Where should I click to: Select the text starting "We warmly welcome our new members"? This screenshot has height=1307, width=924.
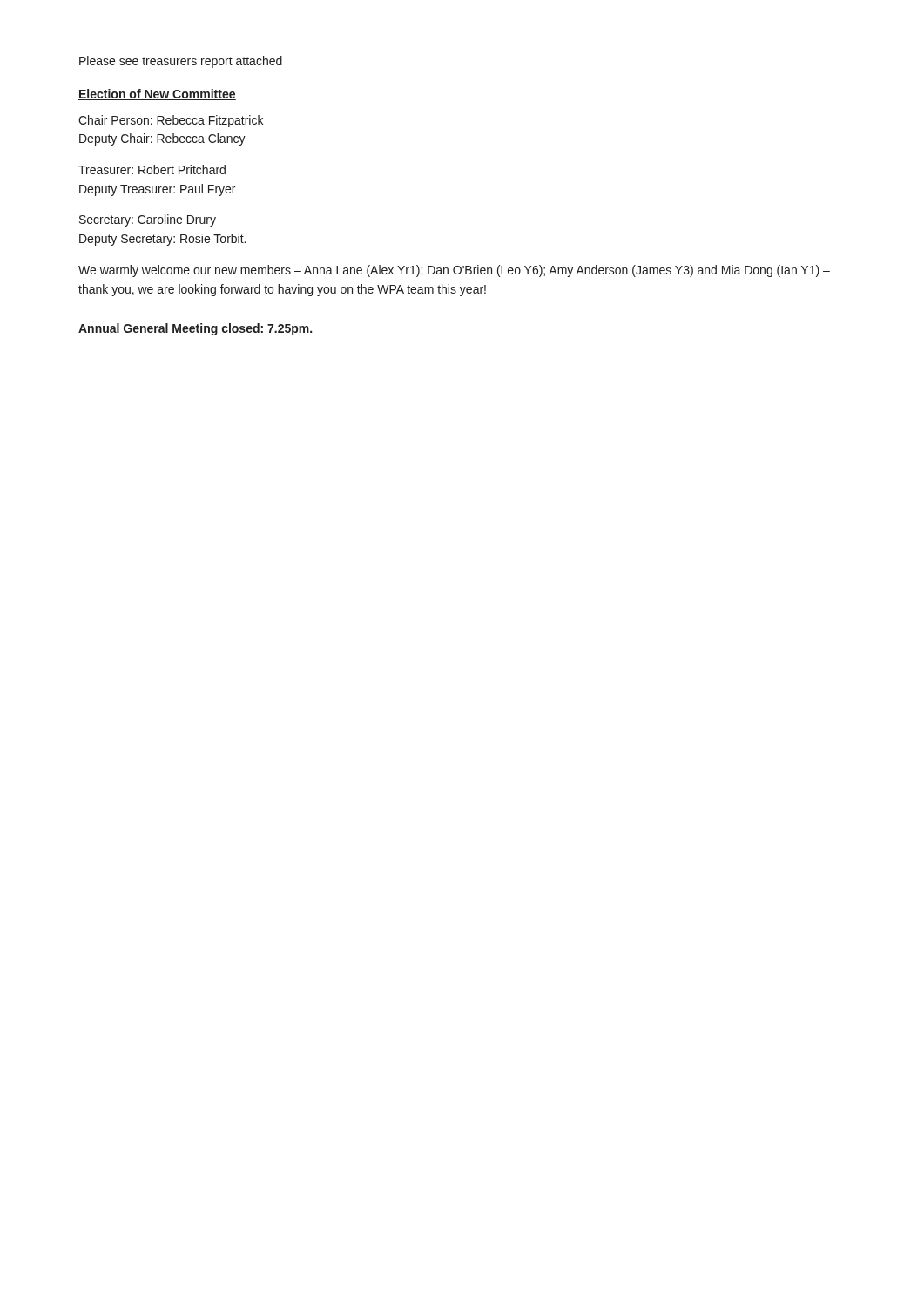tap(454, 279)
